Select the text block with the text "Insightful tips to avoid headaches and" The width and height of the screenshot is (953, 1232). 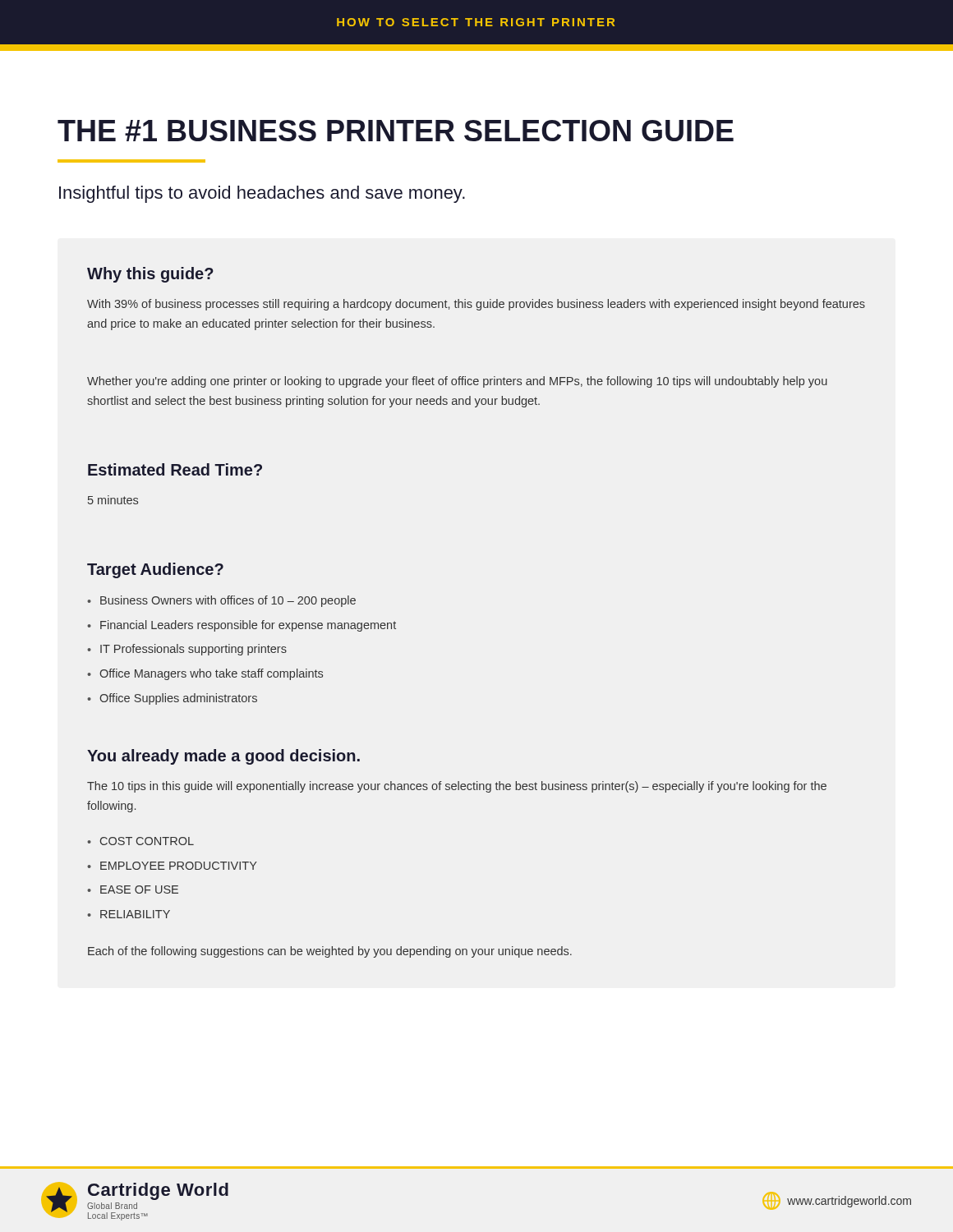pyautogui.click(x=262, y=192)
